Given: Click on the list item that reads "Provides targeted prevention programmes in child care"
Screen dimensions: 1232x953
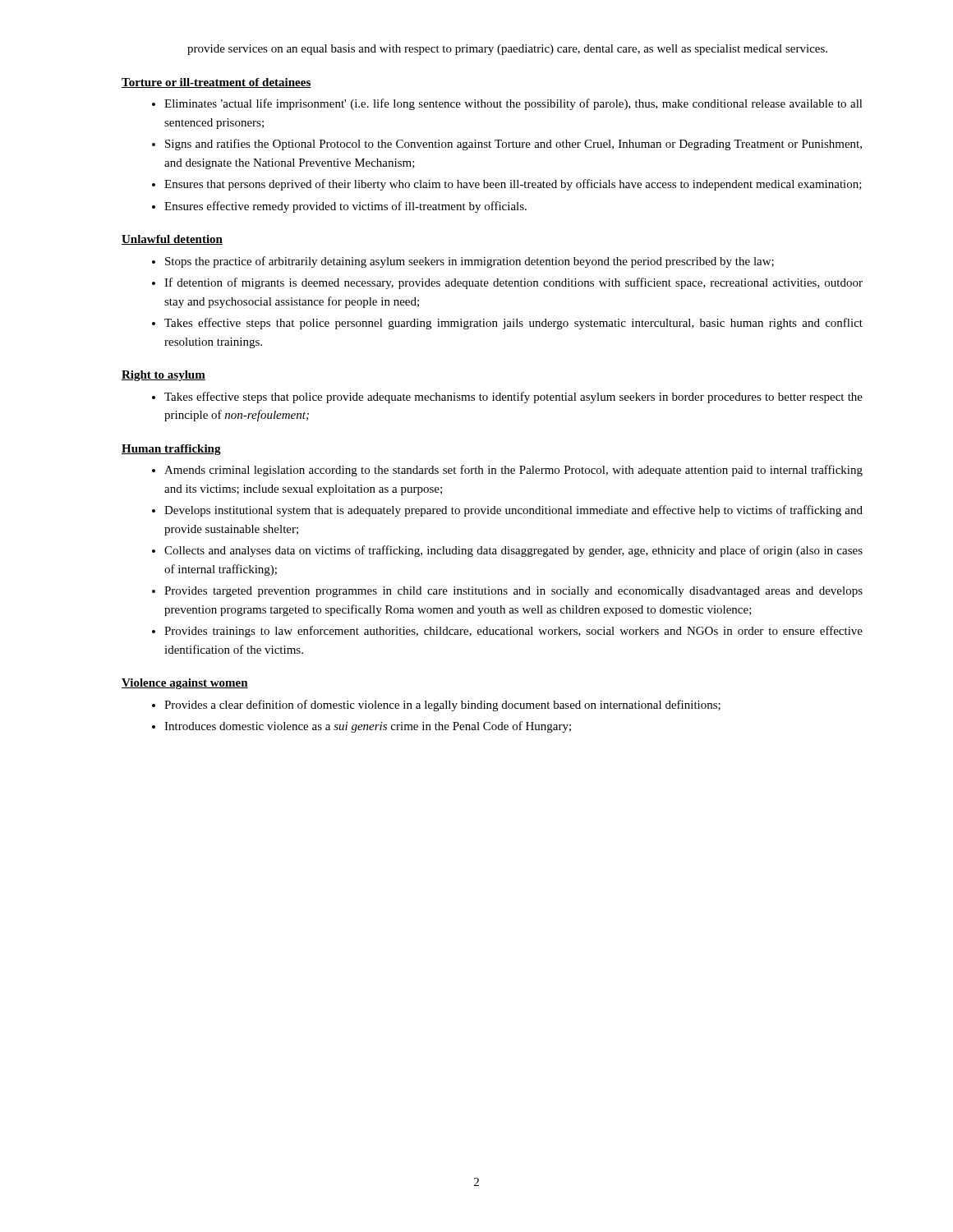Looking at the screenshot, I should (513, 600).
